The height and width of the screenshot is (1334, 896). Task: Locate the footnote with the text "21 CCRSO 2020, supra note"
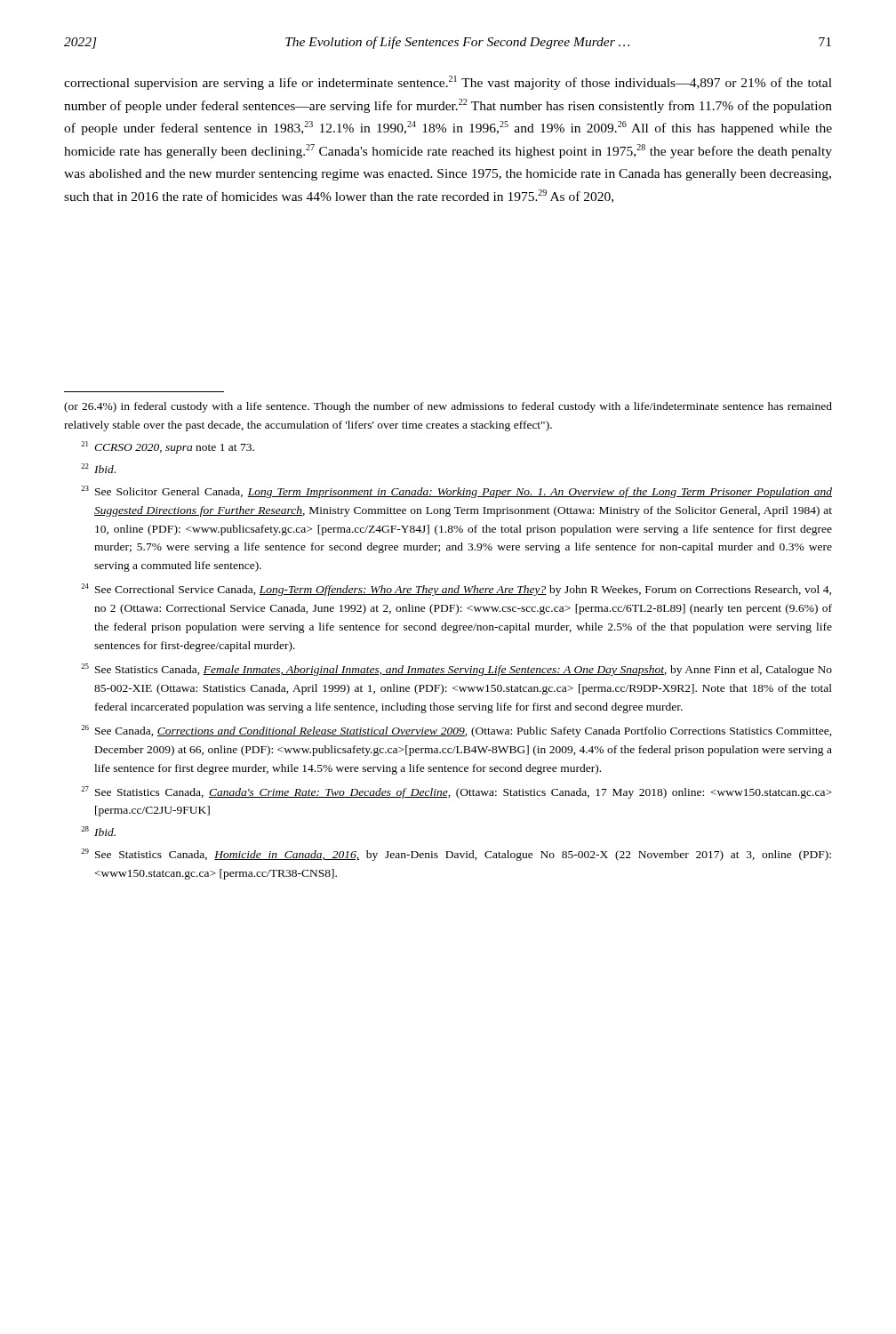pyautogui.click(x=168, y=447)
